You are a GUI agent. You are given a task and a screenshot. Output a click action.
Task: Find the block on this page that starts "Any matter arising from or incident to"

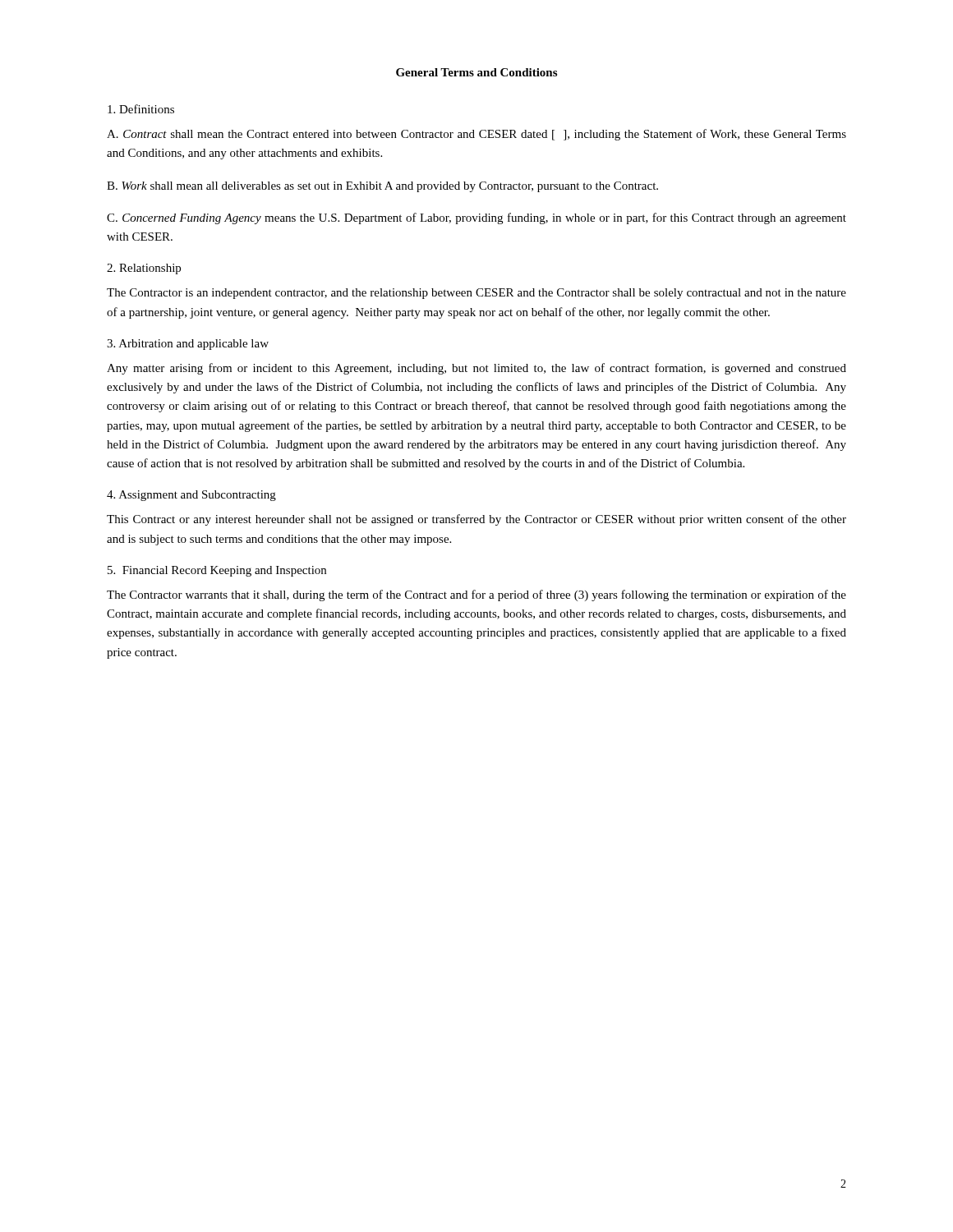[476, 415]
